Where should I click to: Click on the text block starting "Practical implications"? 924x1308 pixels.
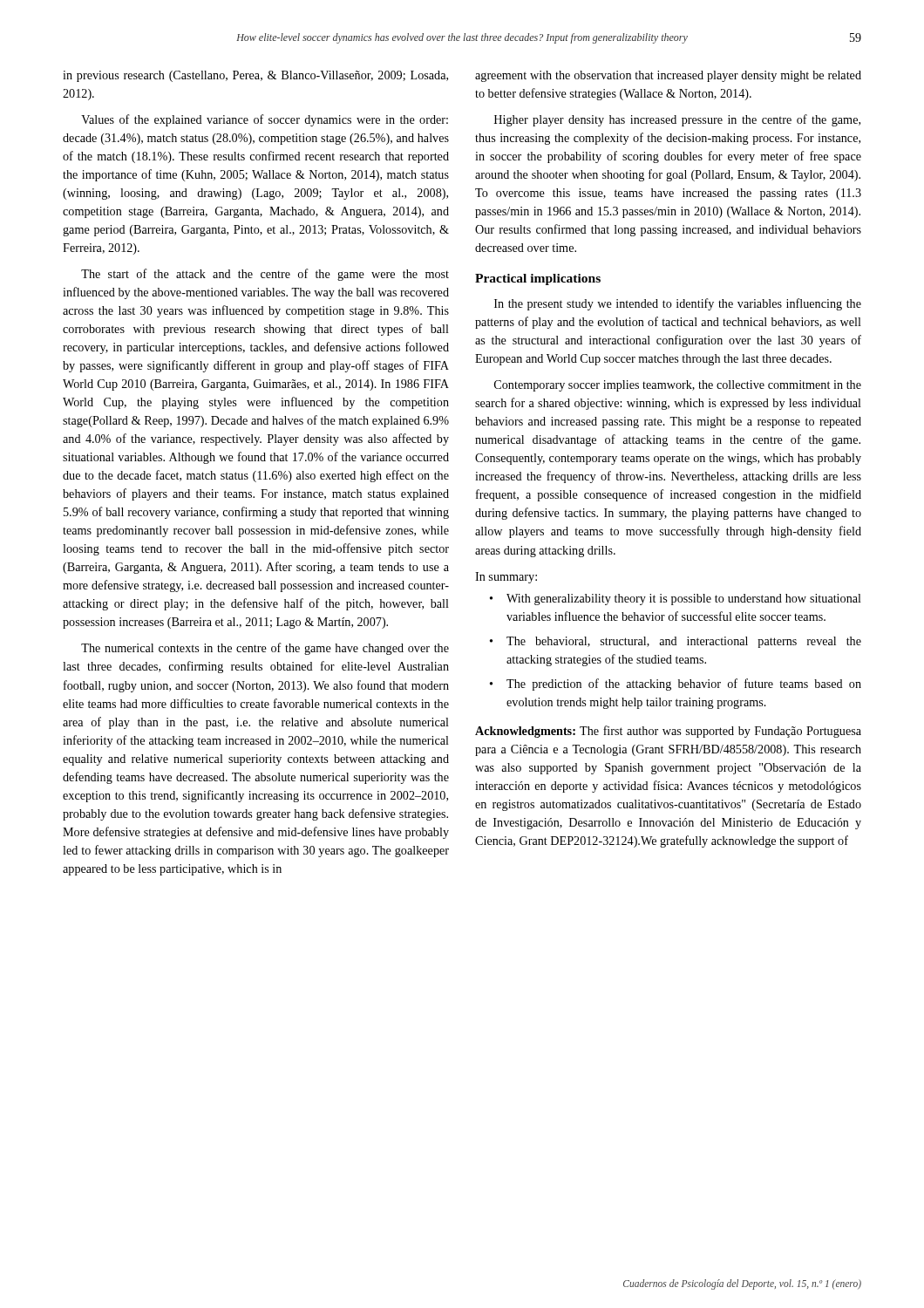coord(538,278)
